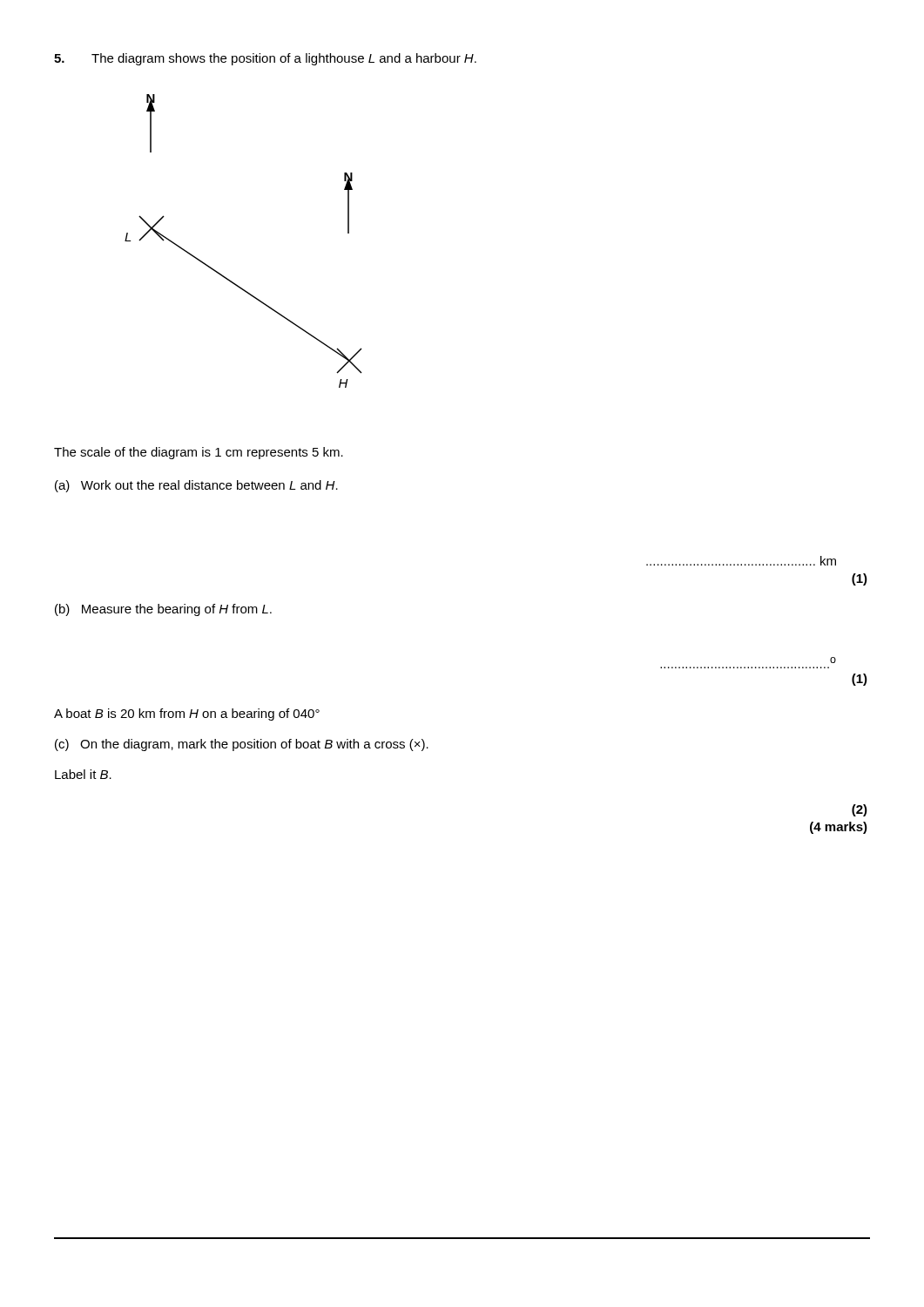Locate the block of text that opens with "(c) On the diagram, mark"
This screenshot has height=1307, width=924.
241,744
